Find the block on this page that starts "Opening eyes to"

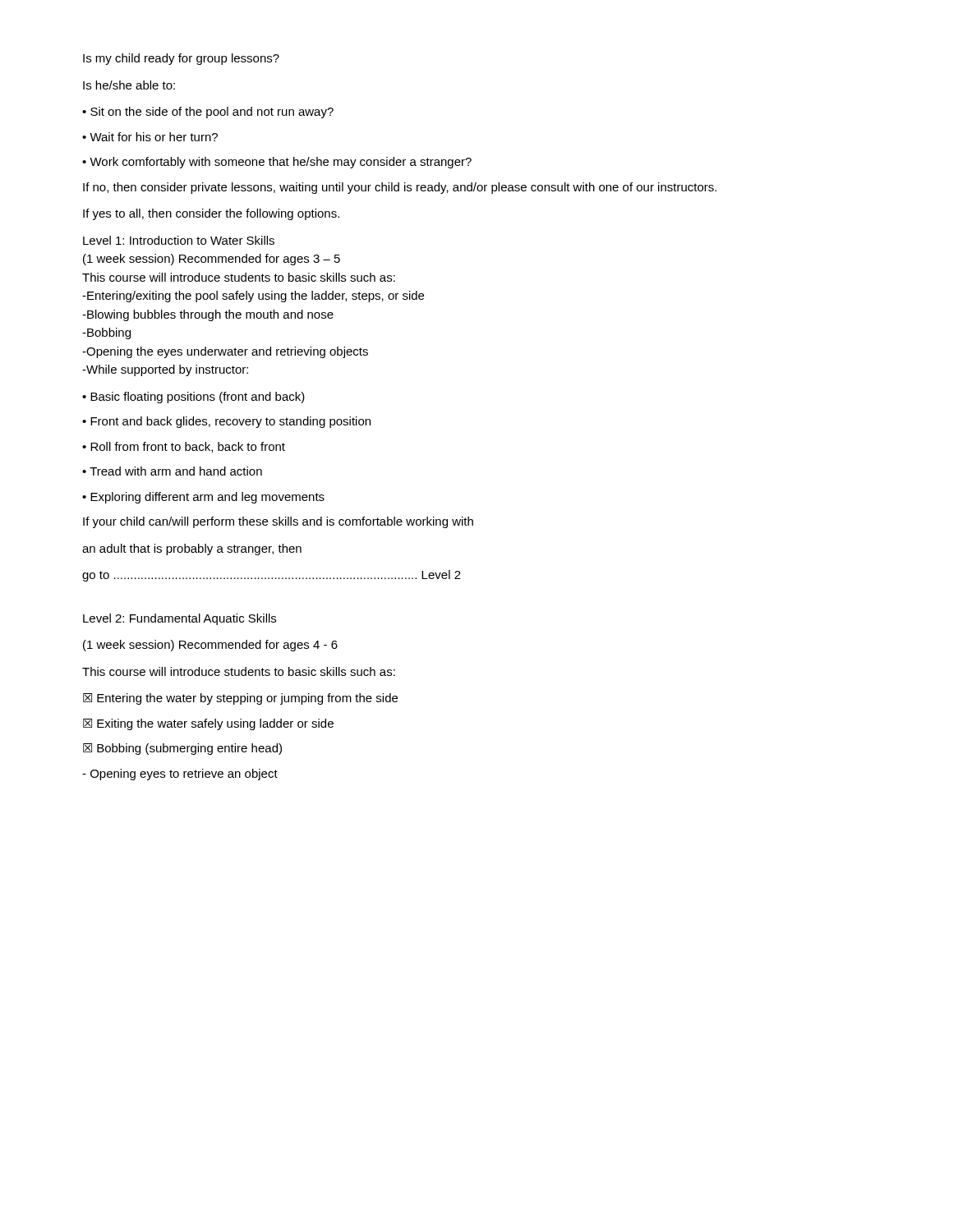click(x=180, y=773)
